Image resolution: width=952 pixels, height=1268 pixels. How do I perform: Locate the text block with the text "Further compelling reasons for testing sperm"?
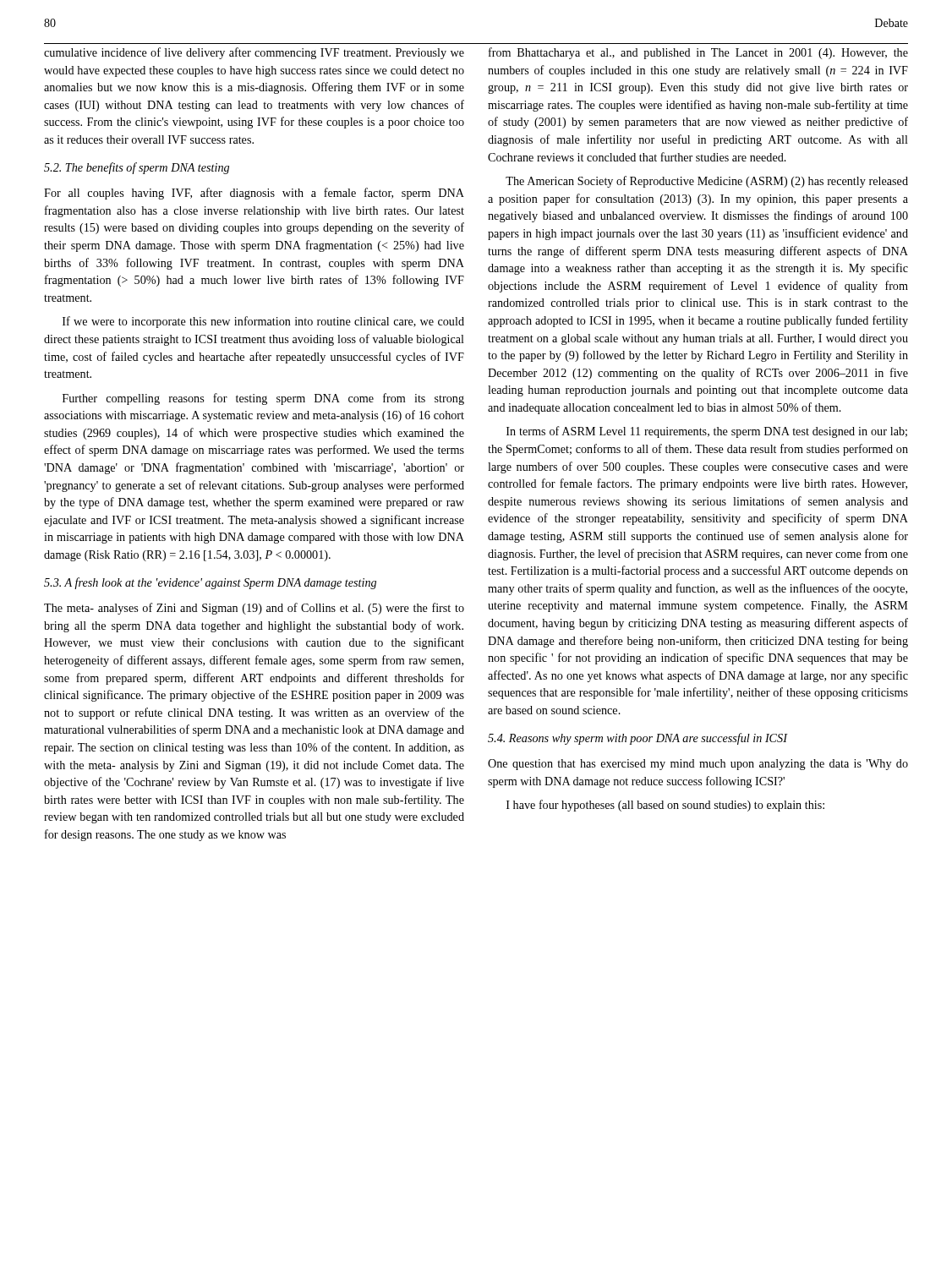click(x=254, y=476)
